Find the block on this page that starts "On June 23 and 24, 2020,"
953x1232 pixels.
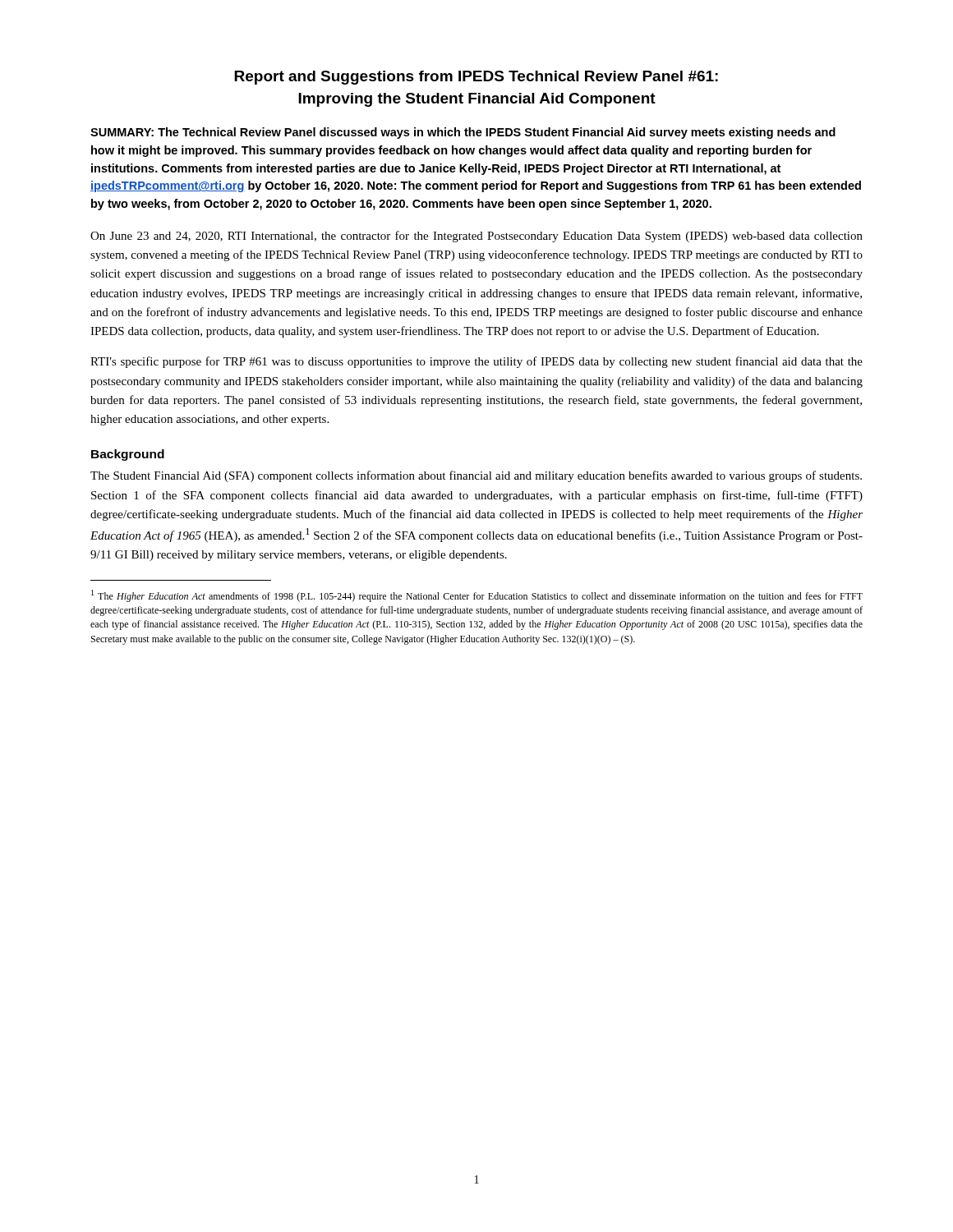(x=476, y=283)
